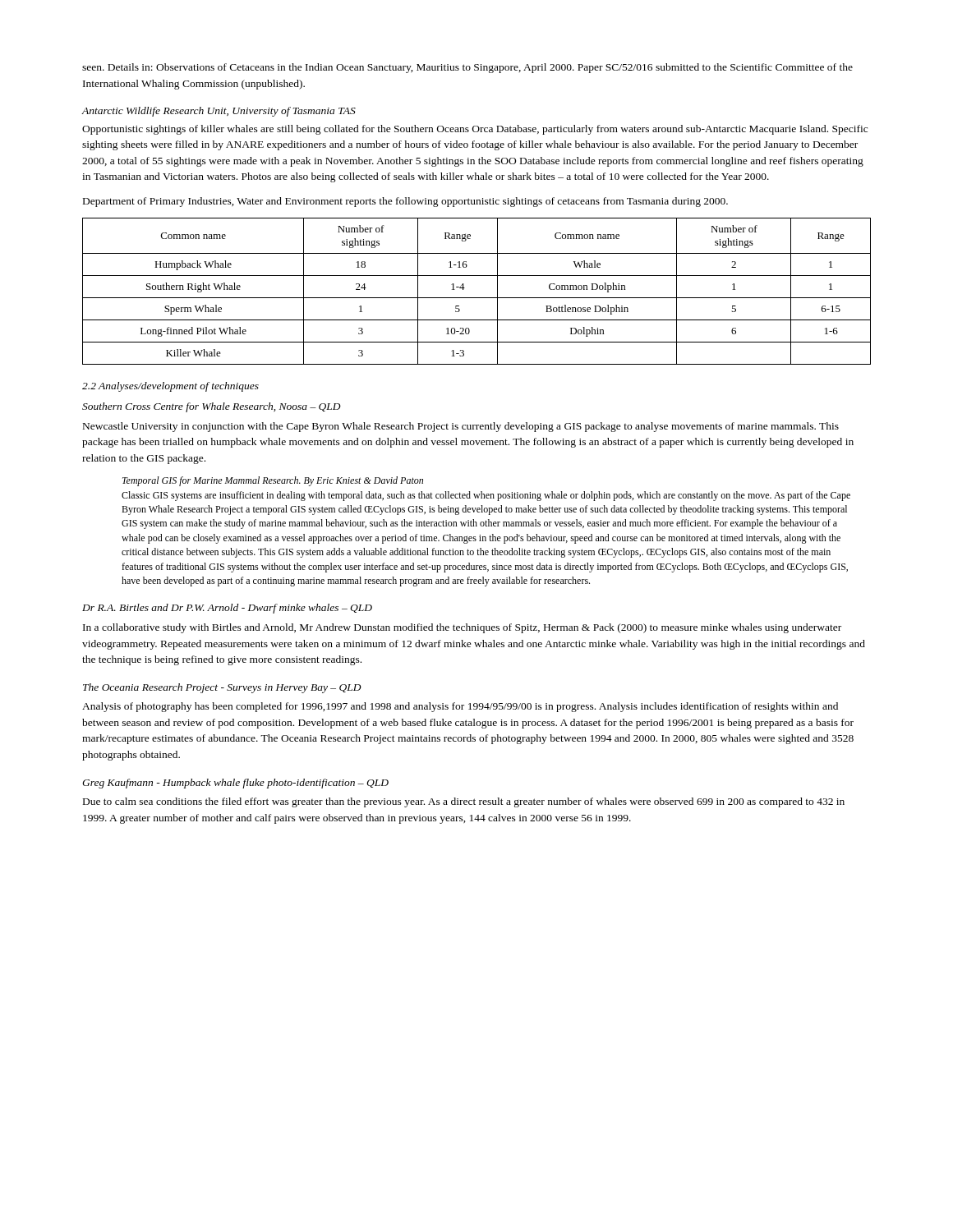
Task: Locate the section header that says "Southern Cross Centre for Whale Research, Noosa"
Action: pyautogui.click(x=212, y=407)
